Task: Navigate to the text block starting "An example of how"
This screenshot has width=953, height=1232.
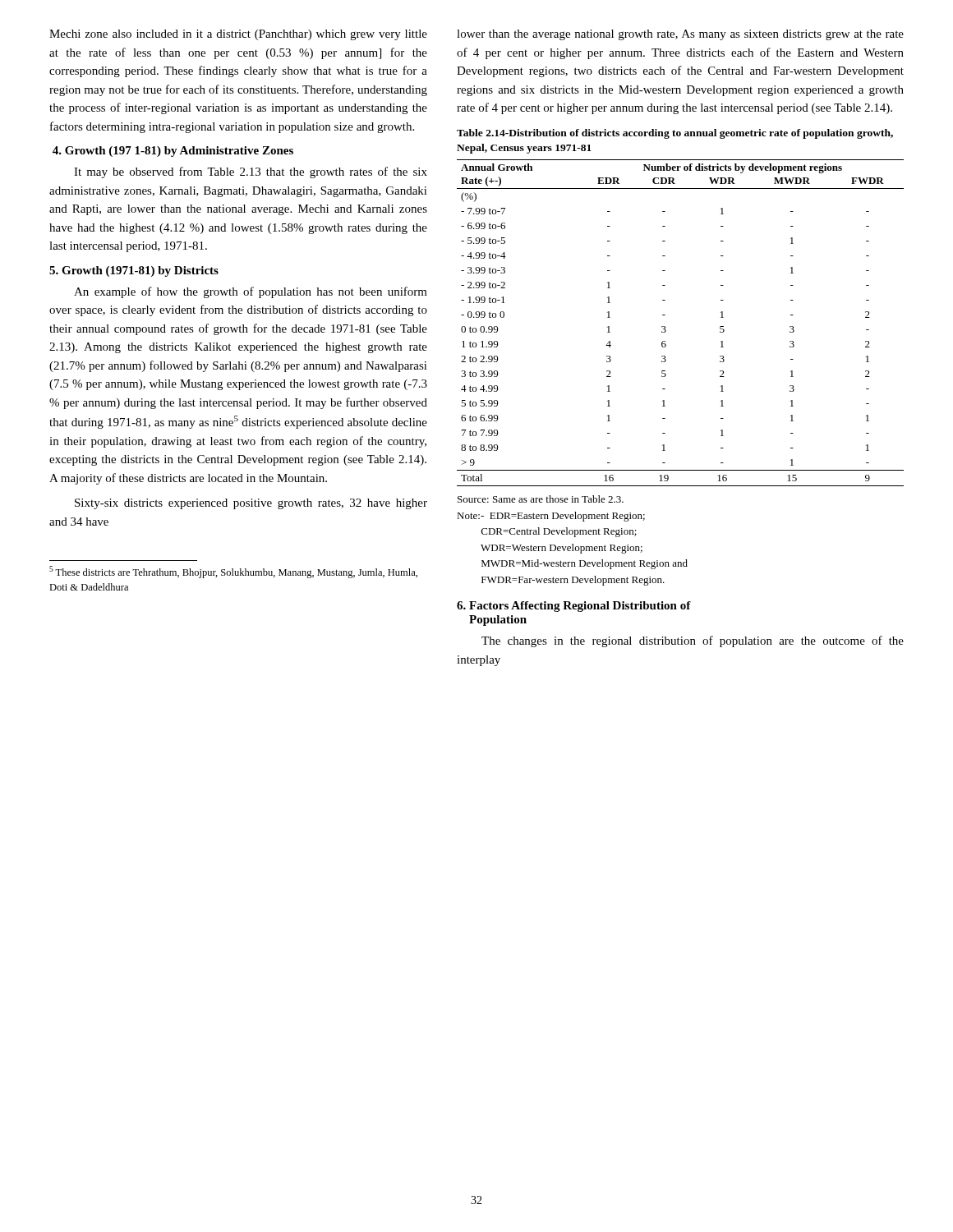Action: pyautogui.click(x=238, y=406)
